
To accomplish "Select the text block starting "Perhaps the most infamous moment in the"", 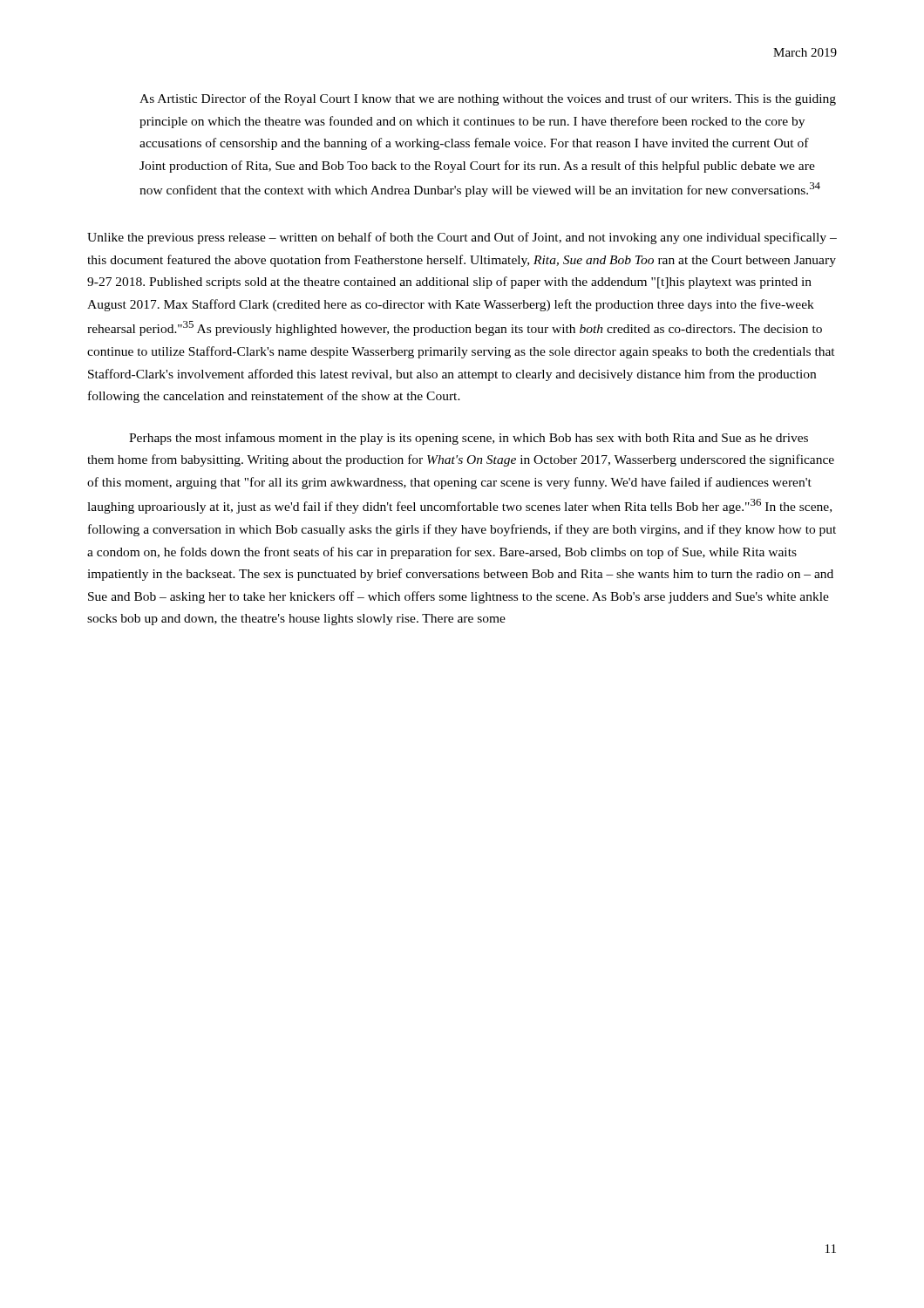I will click(462, 528).
